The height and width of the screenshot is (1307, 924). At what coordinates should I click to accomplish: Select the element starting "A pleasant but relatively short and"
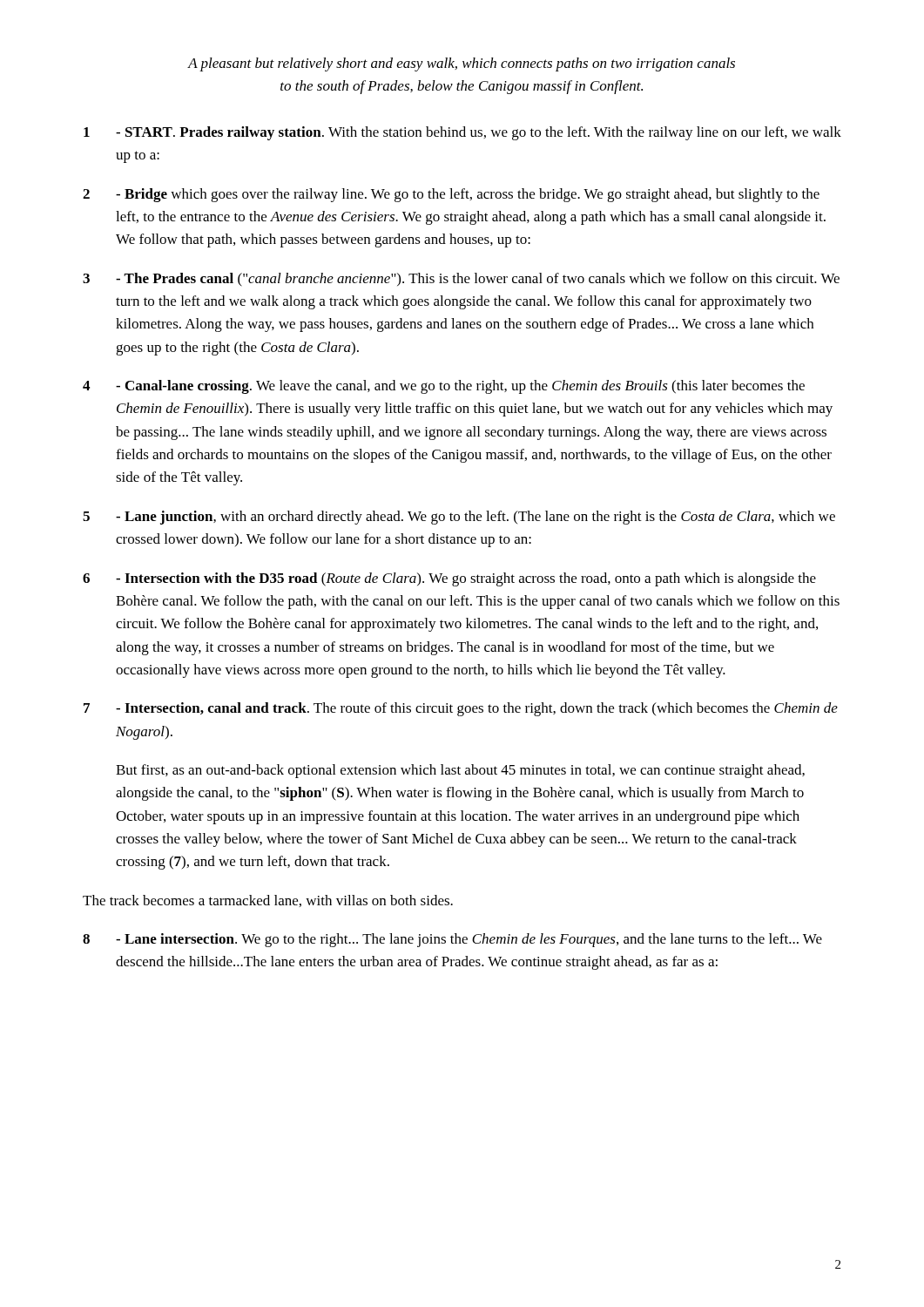pos(462,74)
